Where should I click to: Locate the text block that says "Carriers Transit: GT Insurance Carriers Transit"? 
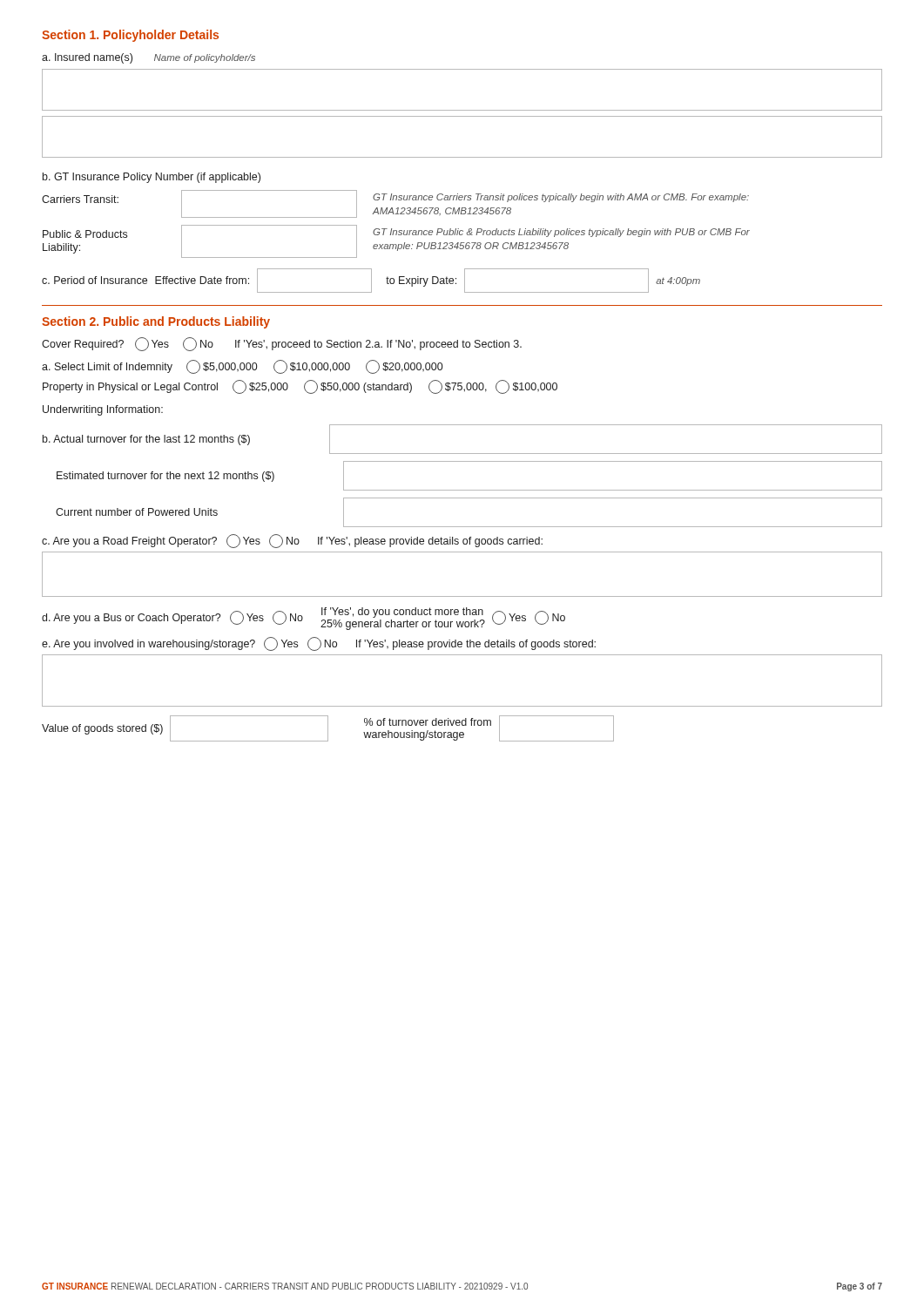point(399,204)
